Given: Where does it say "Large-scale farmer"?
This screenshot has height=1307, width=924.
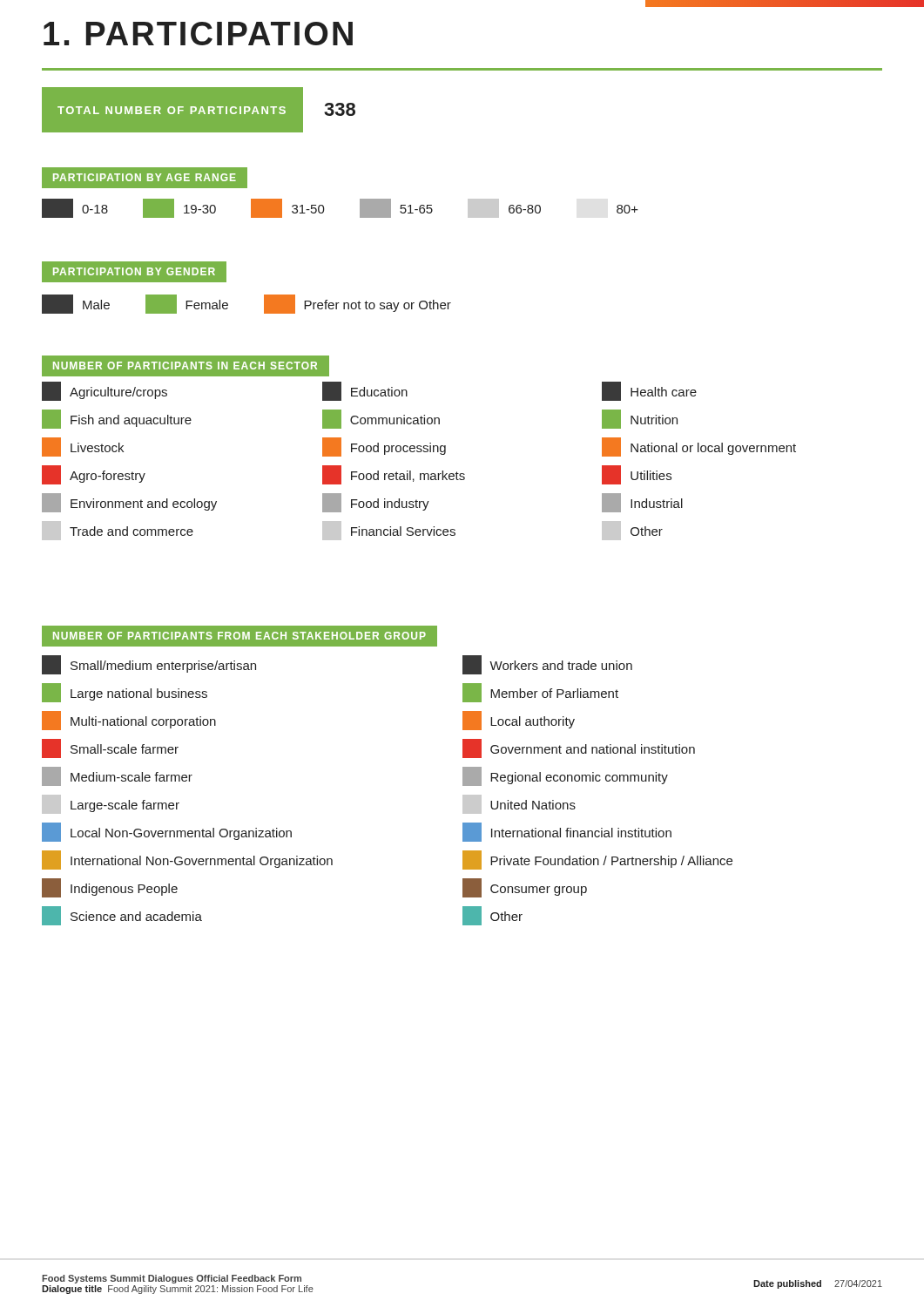Looking at the screenshot, I should tap(111, 804).
